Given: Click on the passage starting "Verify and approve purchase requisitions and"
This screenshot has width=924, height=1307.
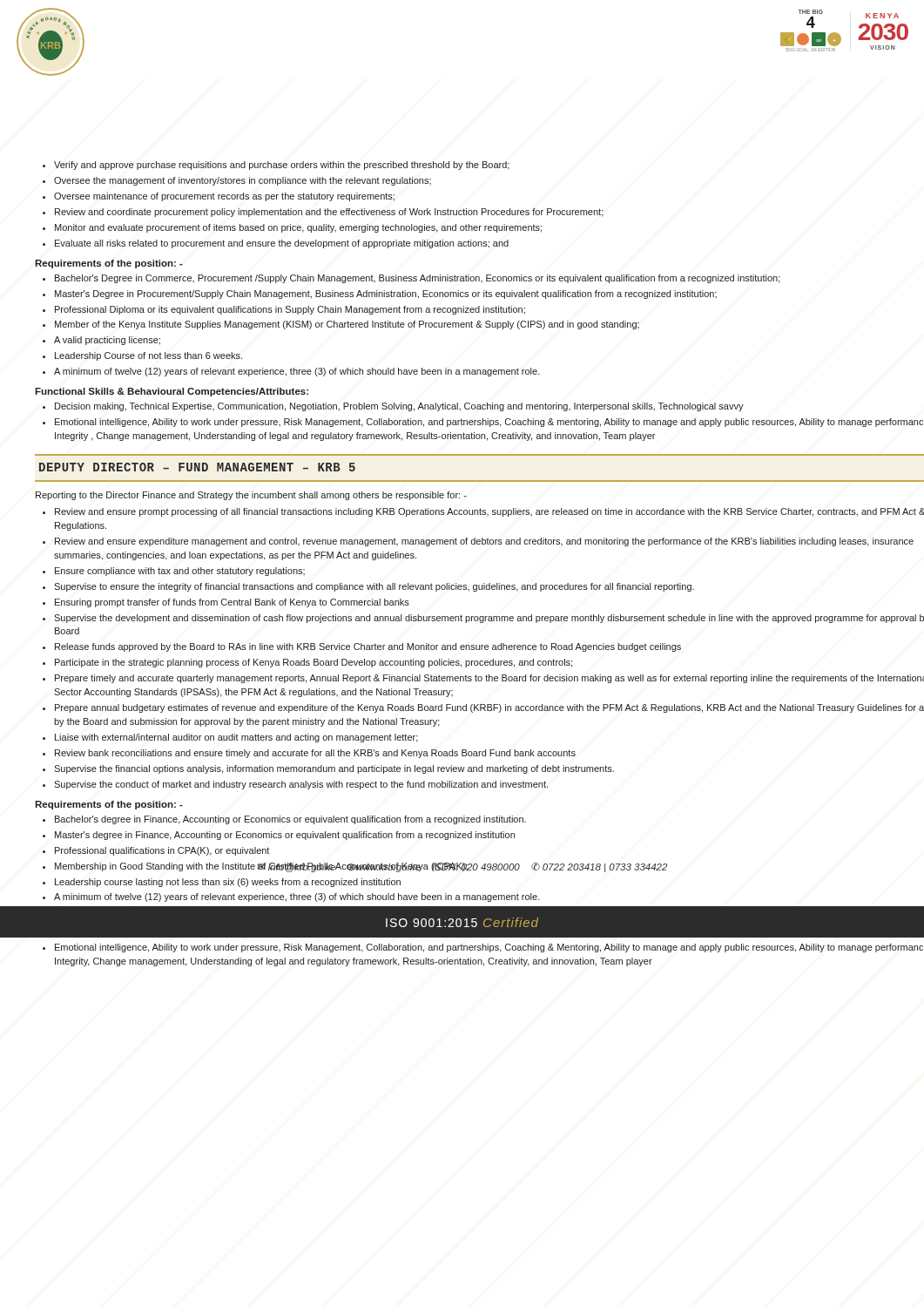Looking at the screenshot, I should coord(479,205).
